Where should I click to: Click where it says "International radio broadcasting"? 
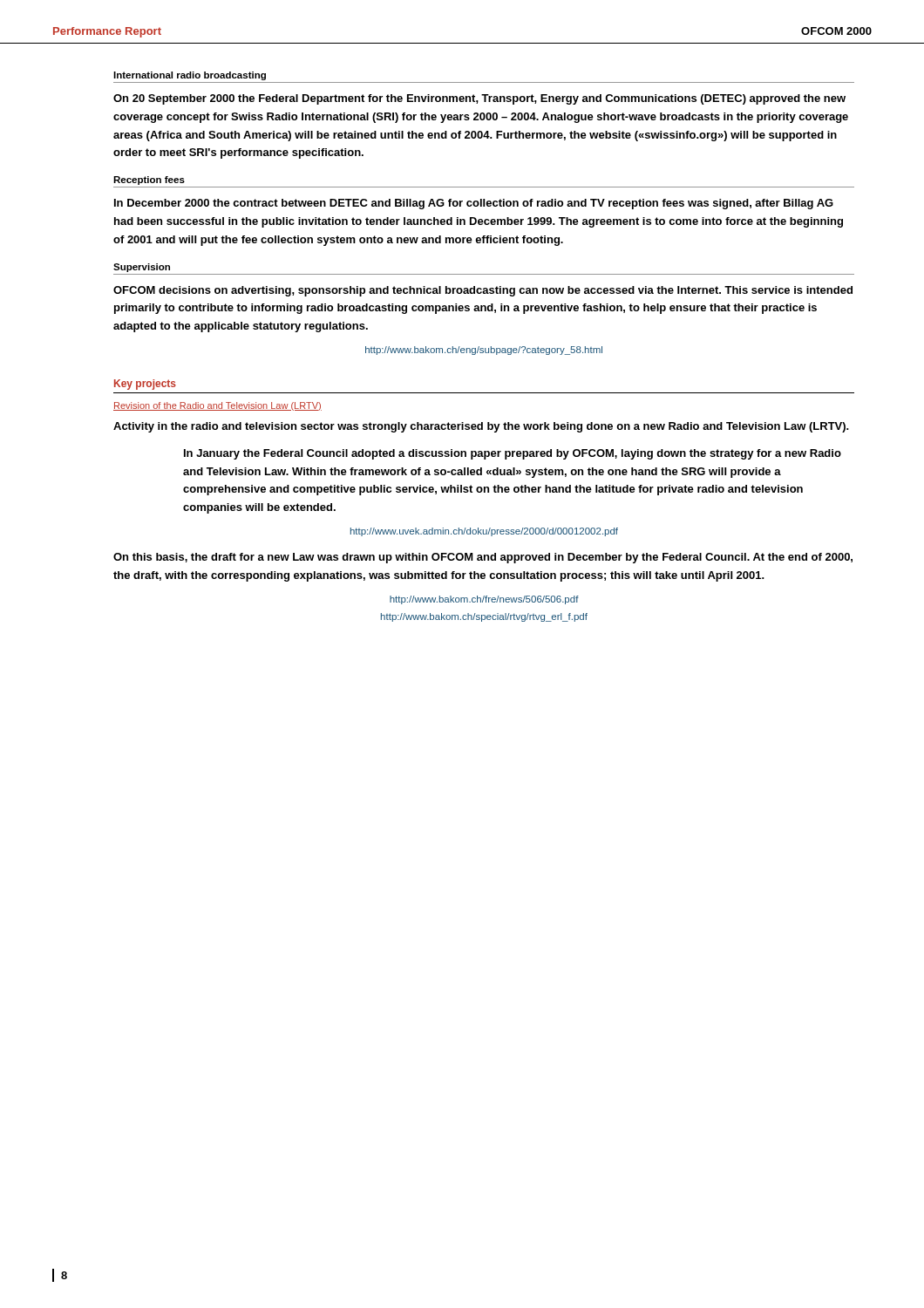pos(190,75)
